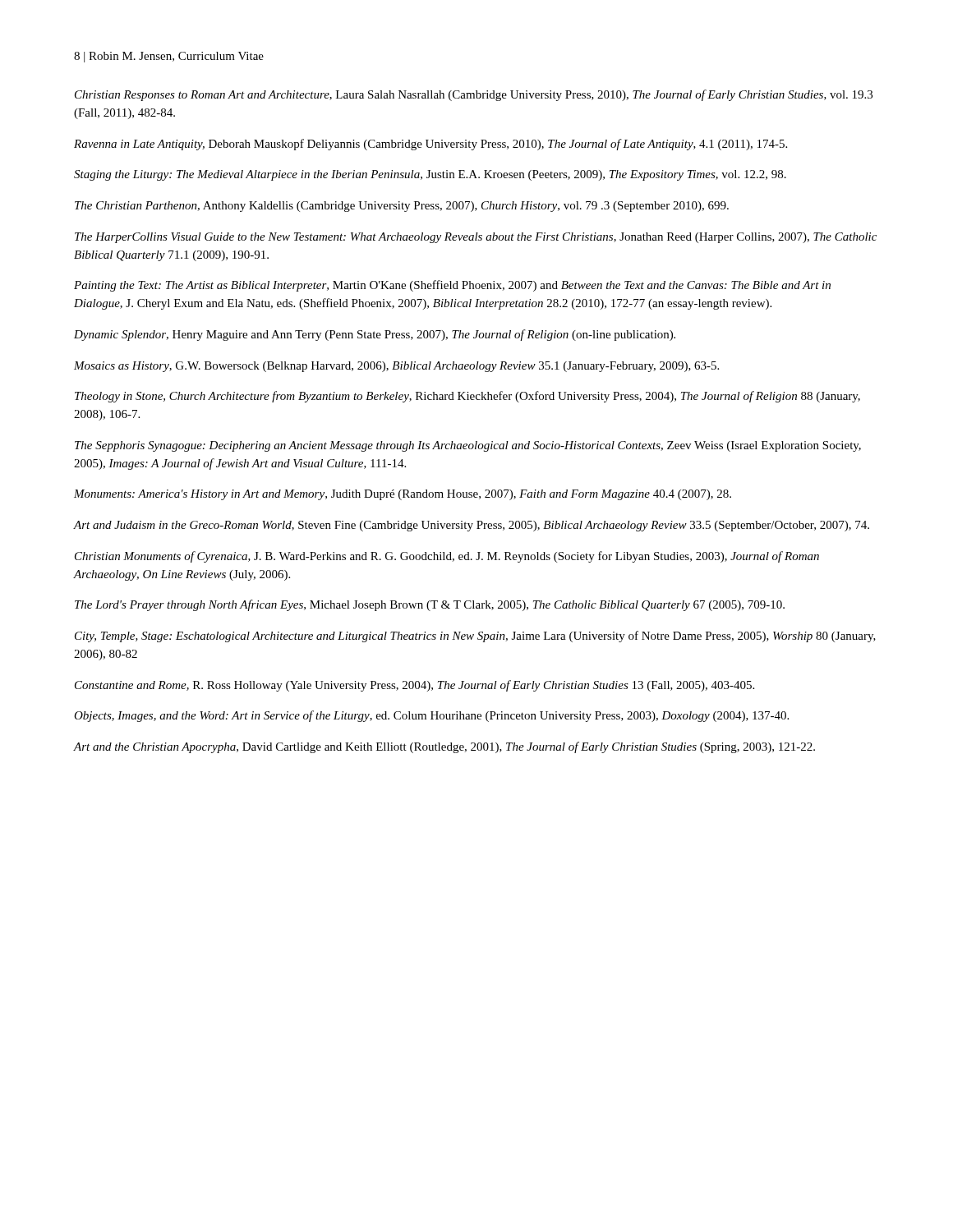Locate the text block starting "The HarperCollins Visual Guide to the"

click(x=475, y=245)
